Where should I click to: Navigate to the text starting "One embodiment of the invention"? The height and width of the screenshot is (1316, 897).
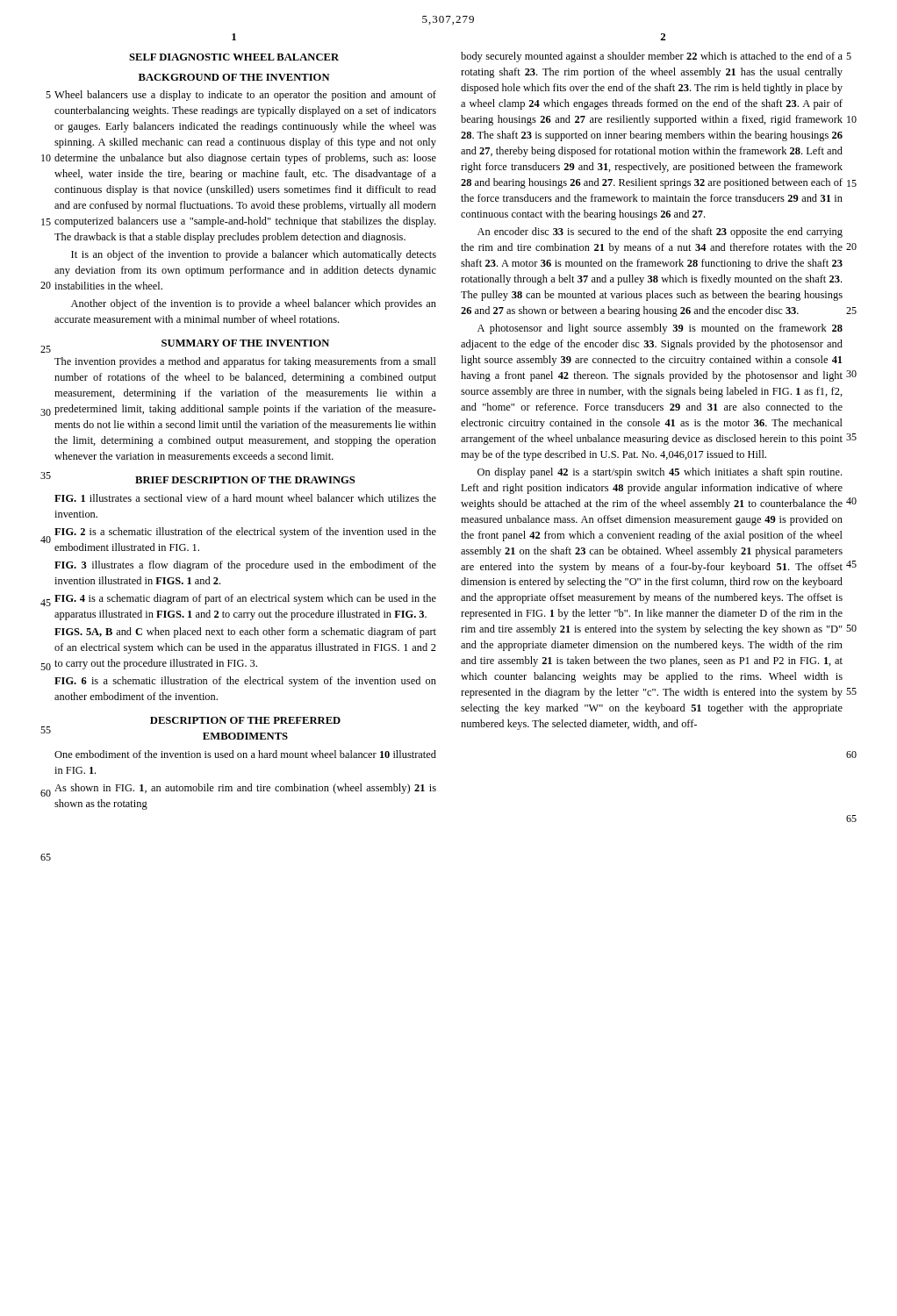[245, 780]
